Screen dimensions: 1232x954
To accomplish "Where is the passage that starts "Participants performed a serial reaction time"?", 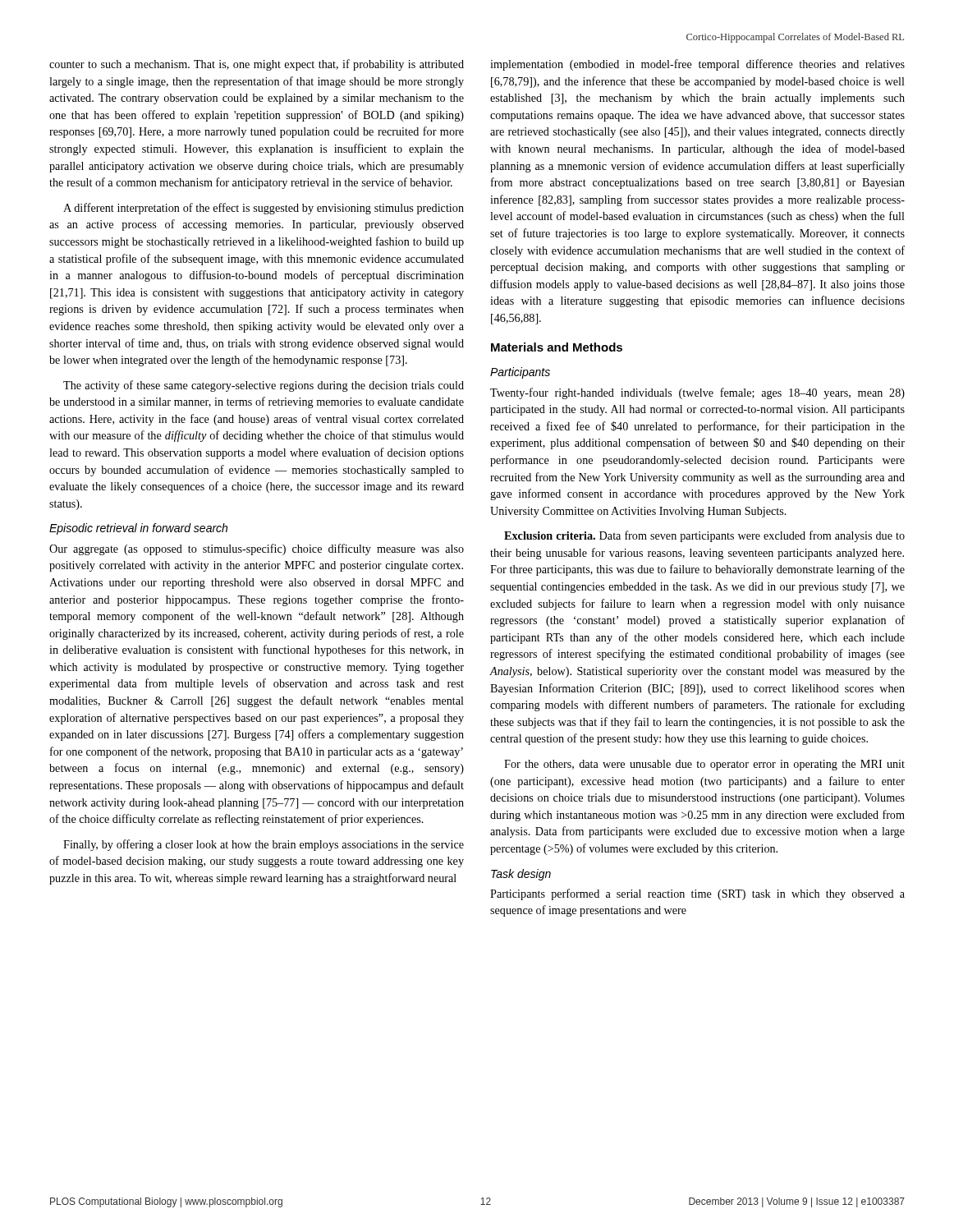I will [x=697, y=902].
